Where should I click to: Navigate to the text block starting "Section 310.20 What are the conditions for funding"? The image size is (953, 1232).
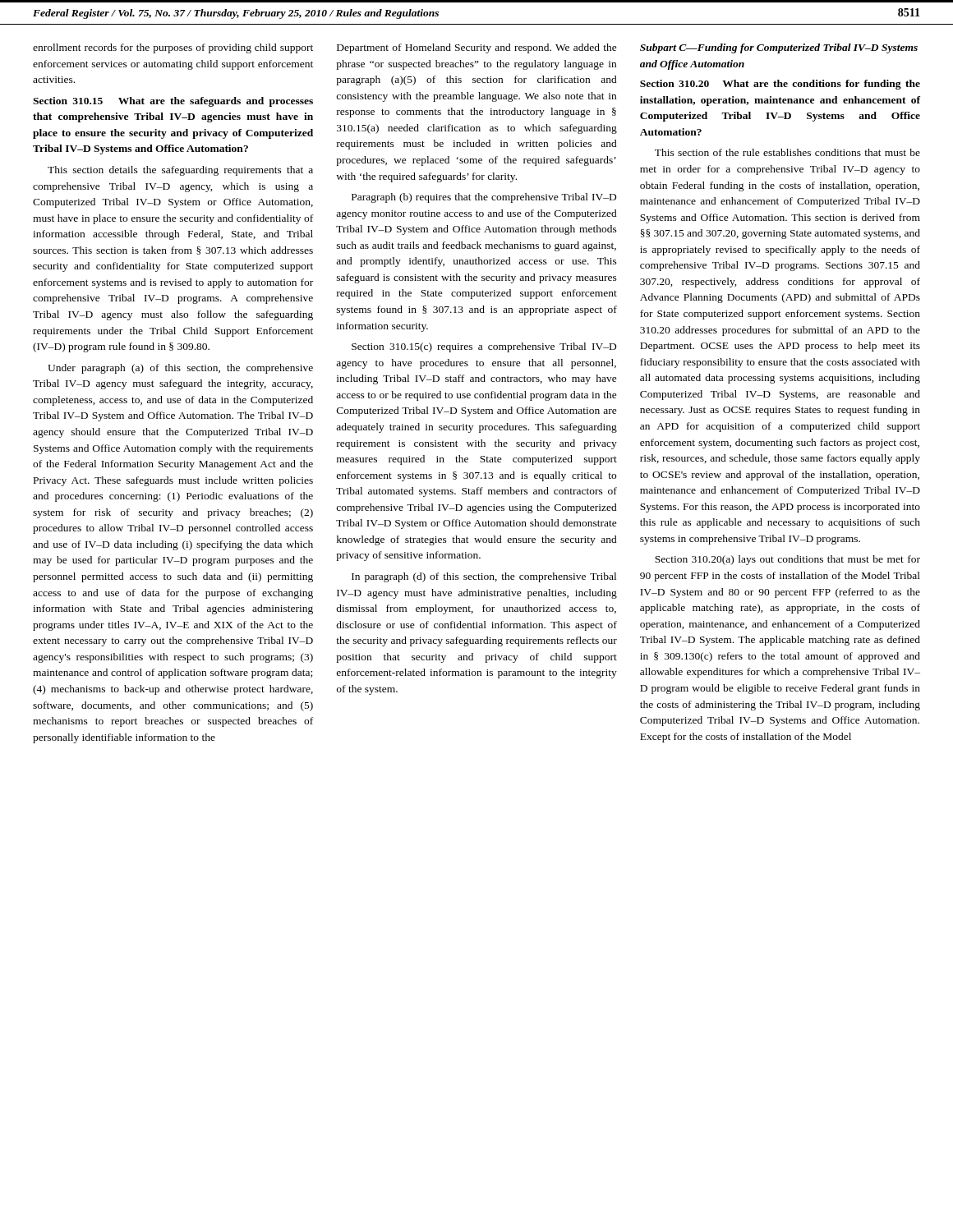[780, 410]
